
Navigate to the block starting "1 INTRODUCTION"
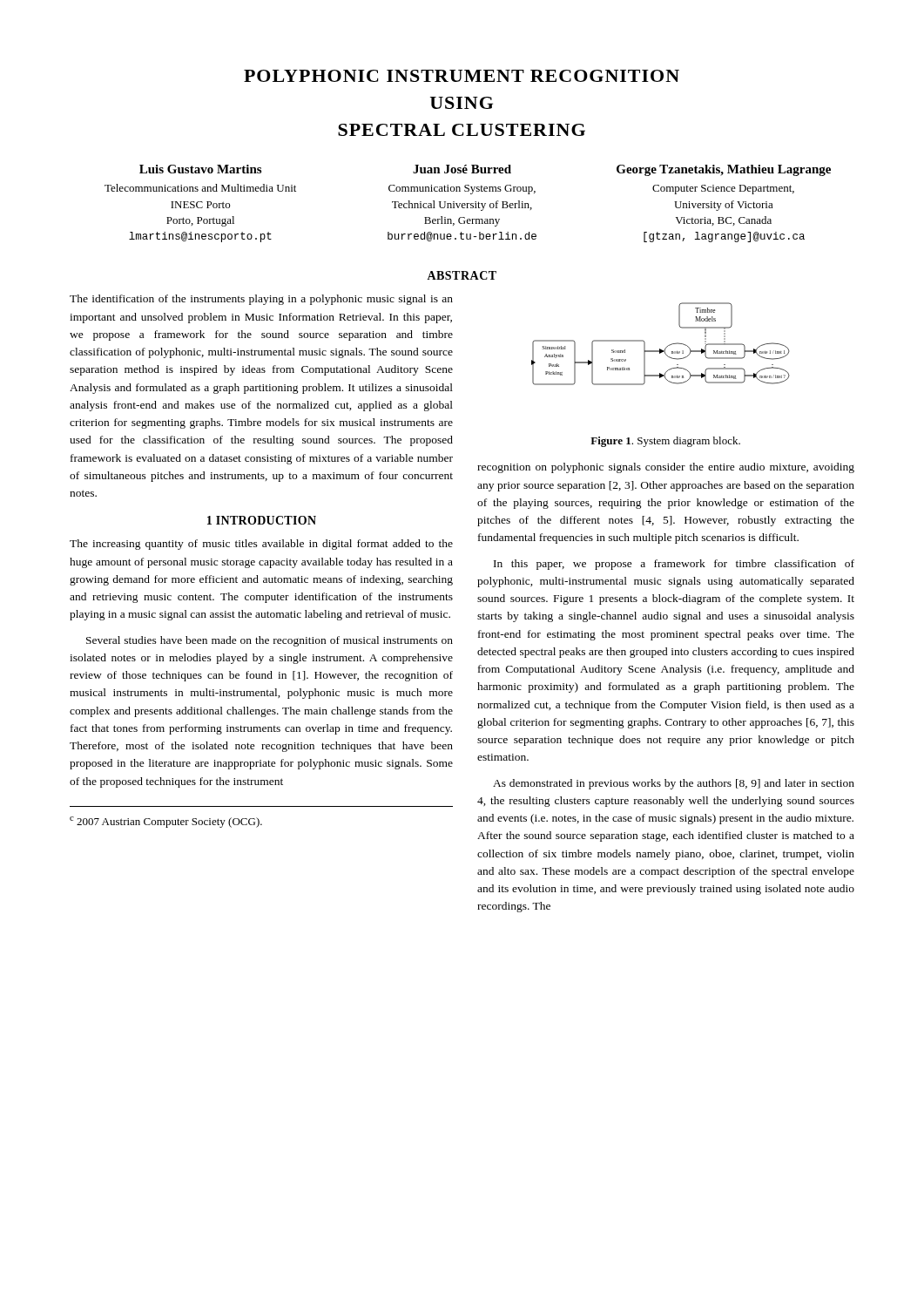point(261,521)
